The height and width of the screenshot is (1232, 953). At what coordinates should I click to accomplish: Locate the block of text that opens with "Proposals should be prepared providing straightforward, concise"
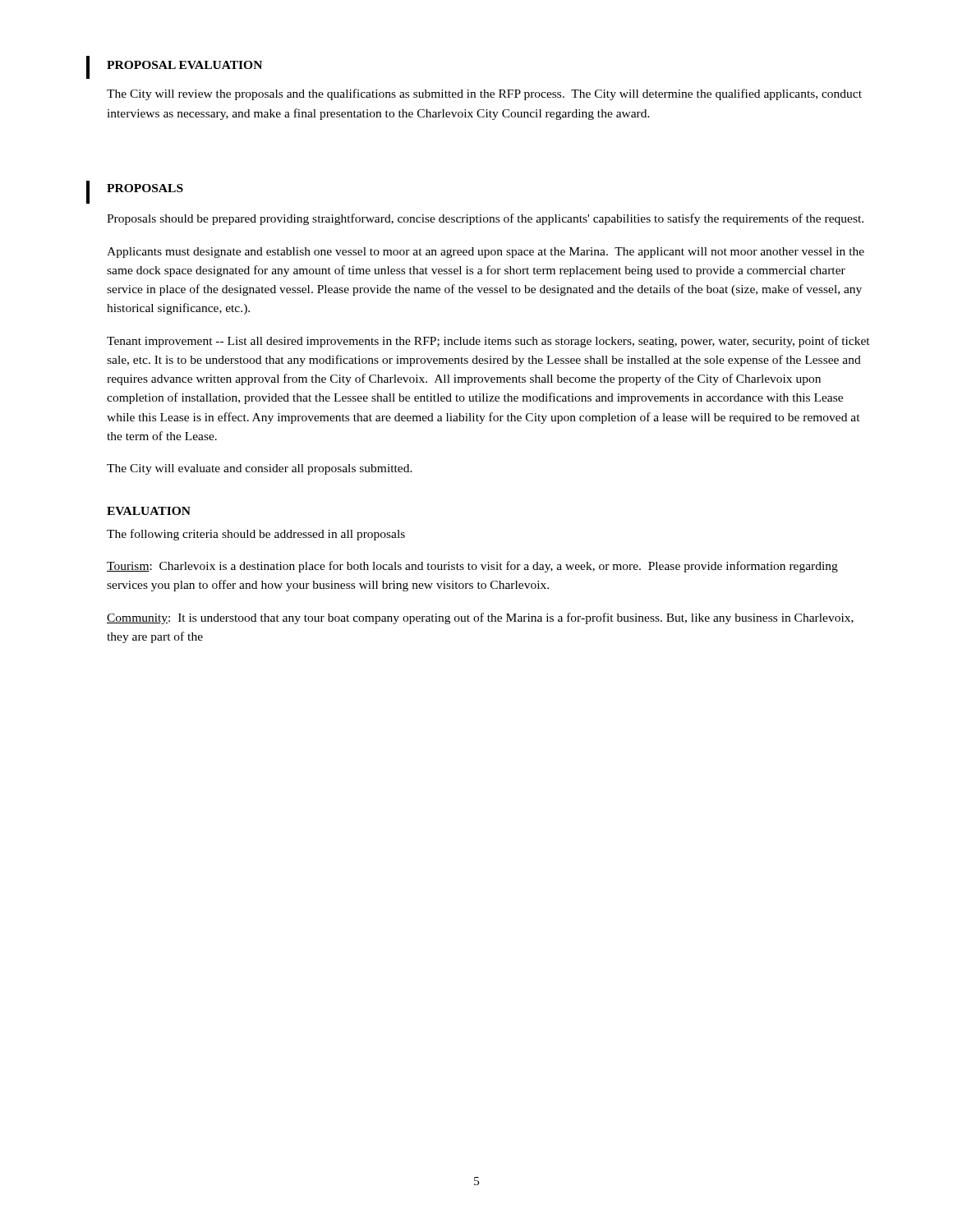(x=486, y=218)
